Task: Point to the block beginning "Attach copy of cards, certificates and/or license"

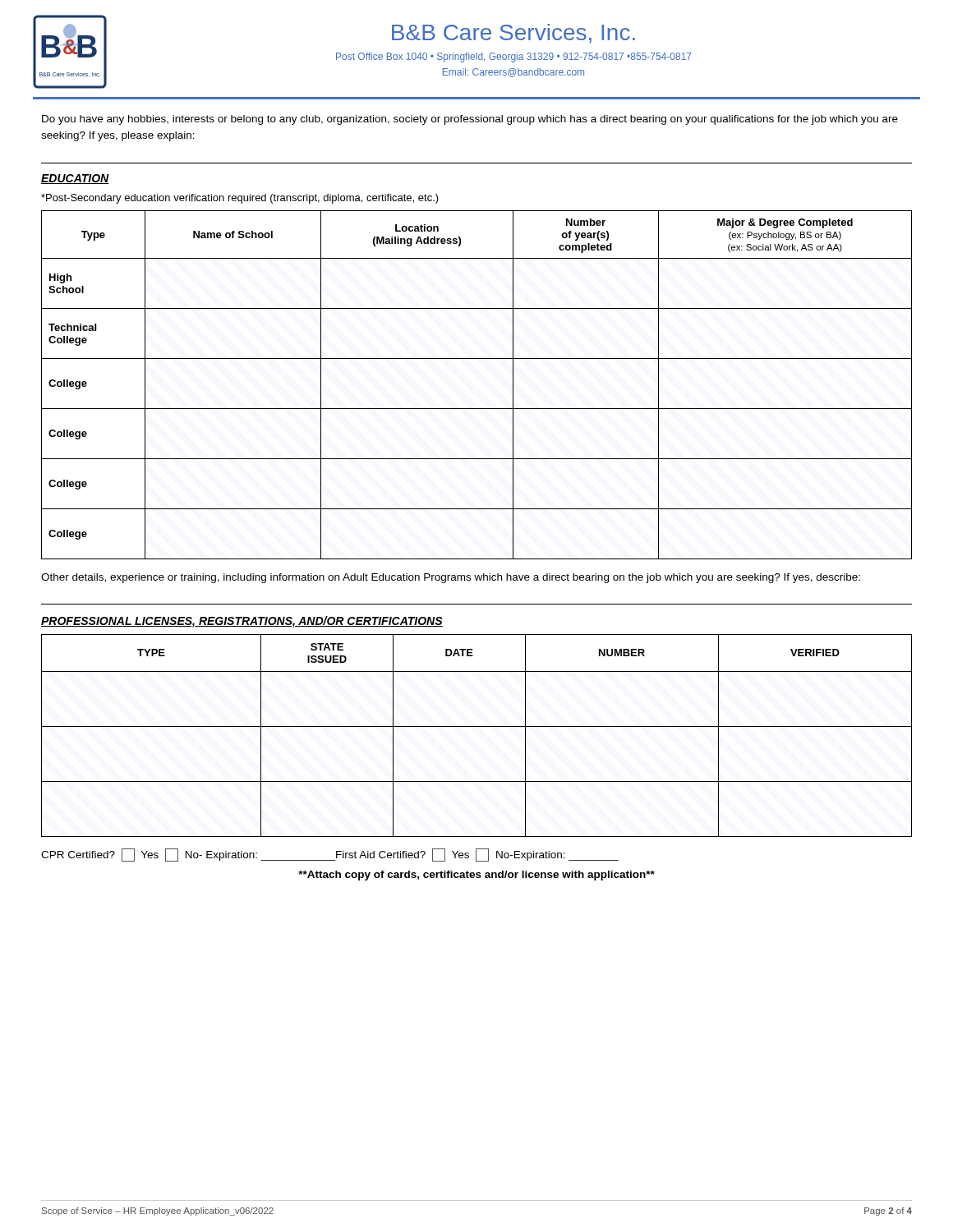Action: click(x=476, y=874)
